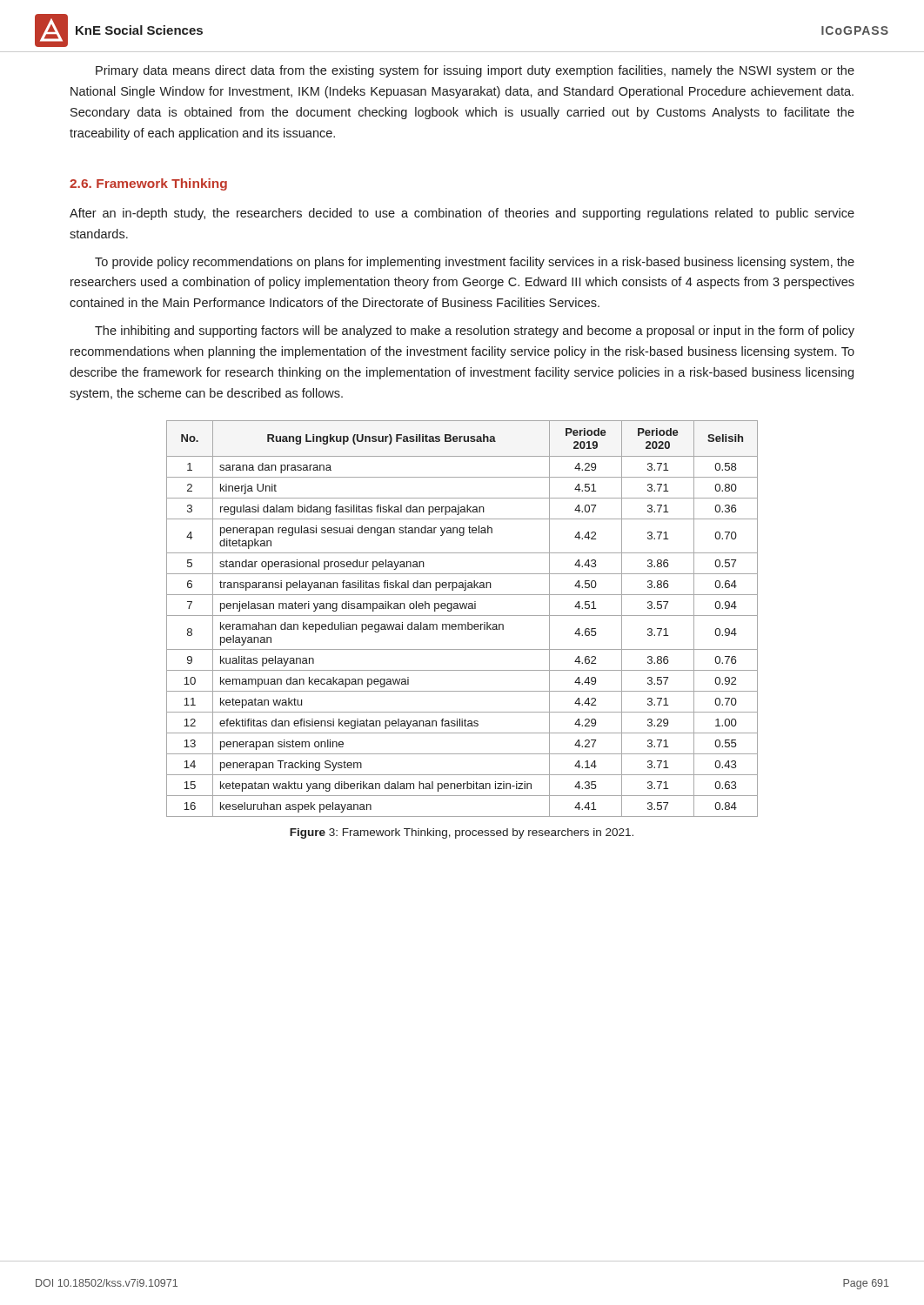Select the caption that says "Figure 3: Framework Thinking,"
Viewport: 924px width, 1305px height.
tap(462, 832)
